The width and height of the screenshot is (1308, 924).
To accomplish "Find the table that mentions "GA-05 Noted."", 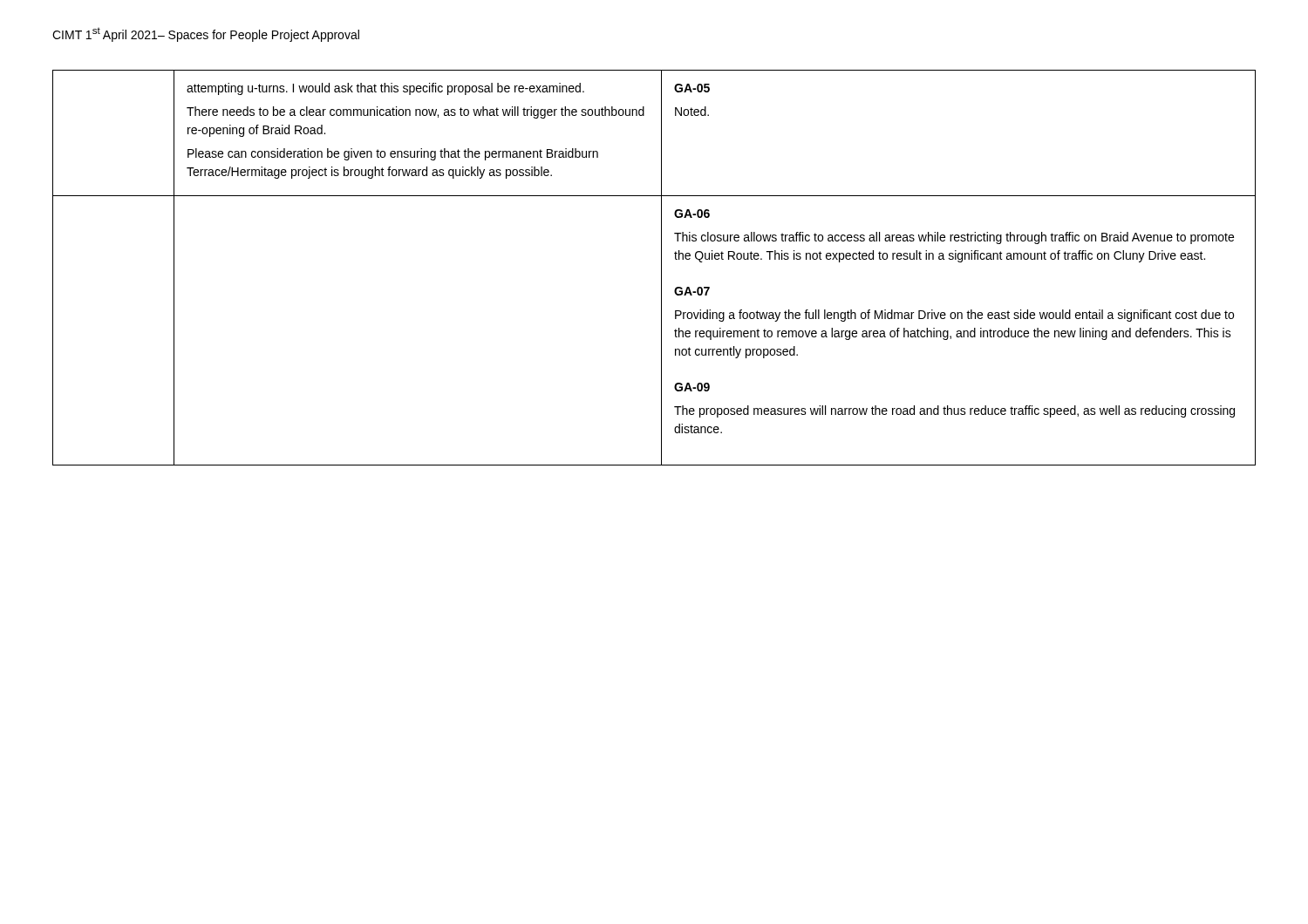I will pyautogui.click(x=654, y=485).
